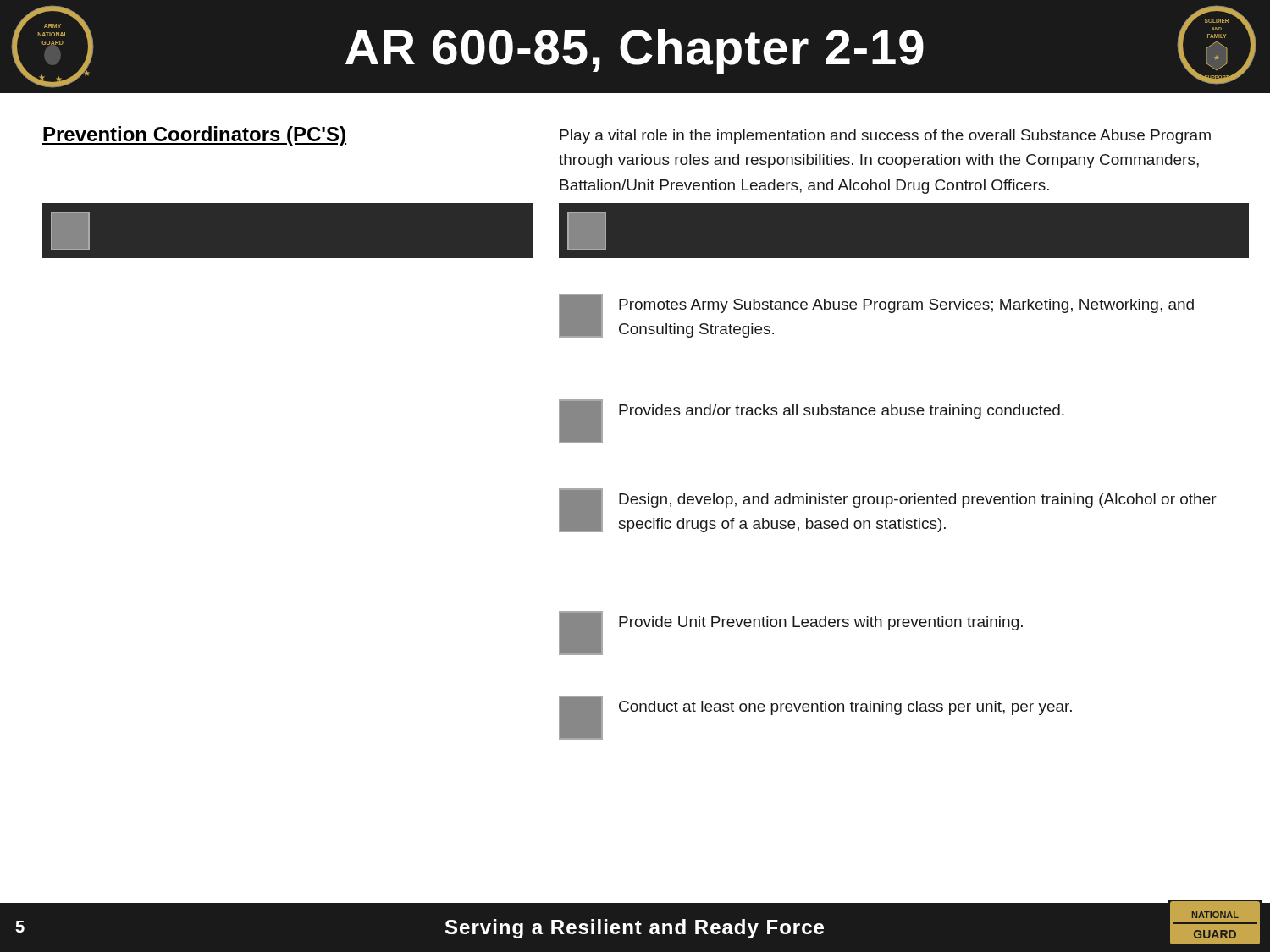
Task: Click on the text starting "Conduct at least one prevention training"
Action: 897,717
